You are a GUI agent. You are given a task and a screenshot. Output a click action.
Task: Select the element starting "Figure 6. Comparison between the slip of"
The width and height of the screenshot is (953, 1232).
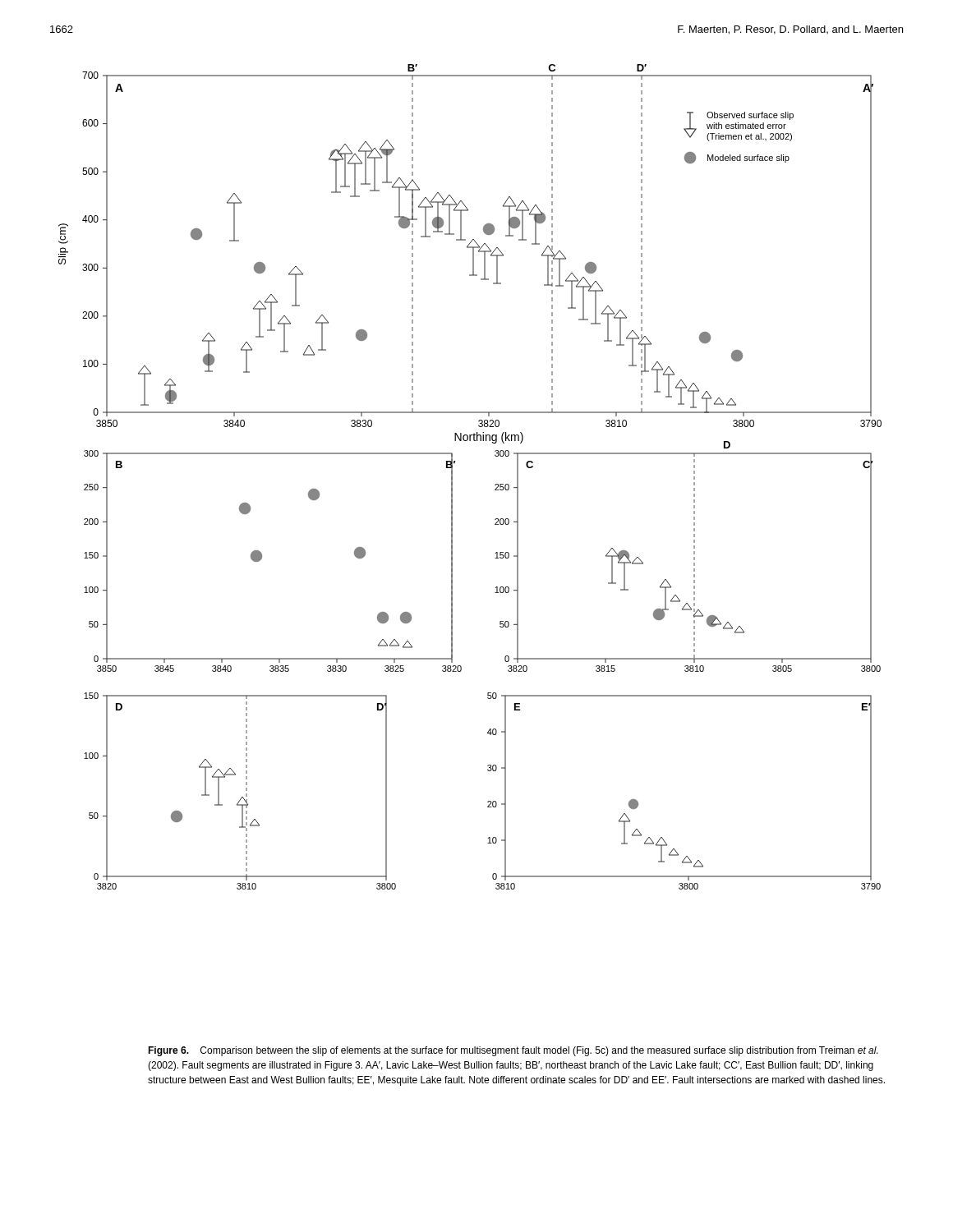[x=526, y=1065]
